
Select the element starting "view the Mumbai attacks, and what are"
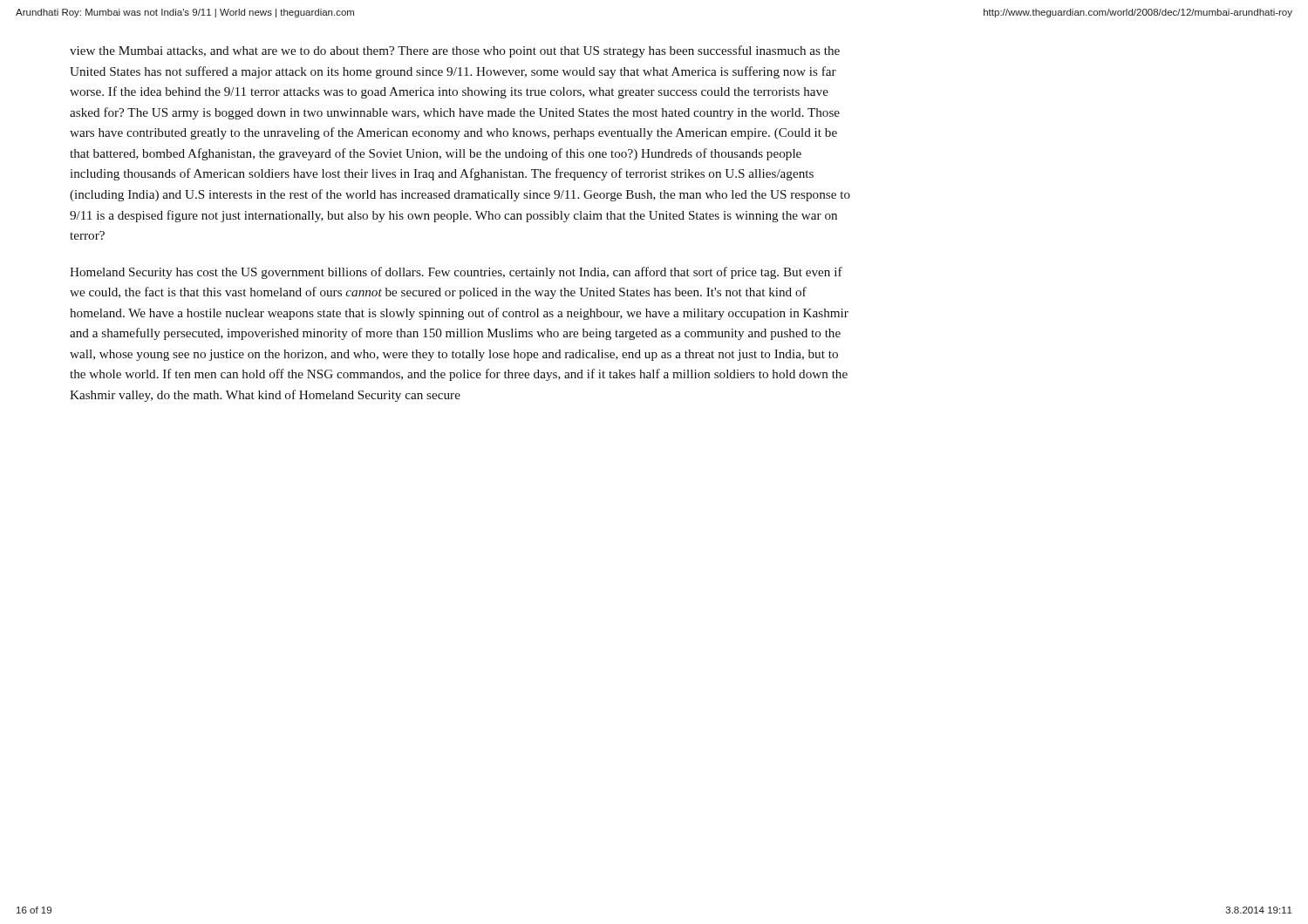(x=460, y=143)
